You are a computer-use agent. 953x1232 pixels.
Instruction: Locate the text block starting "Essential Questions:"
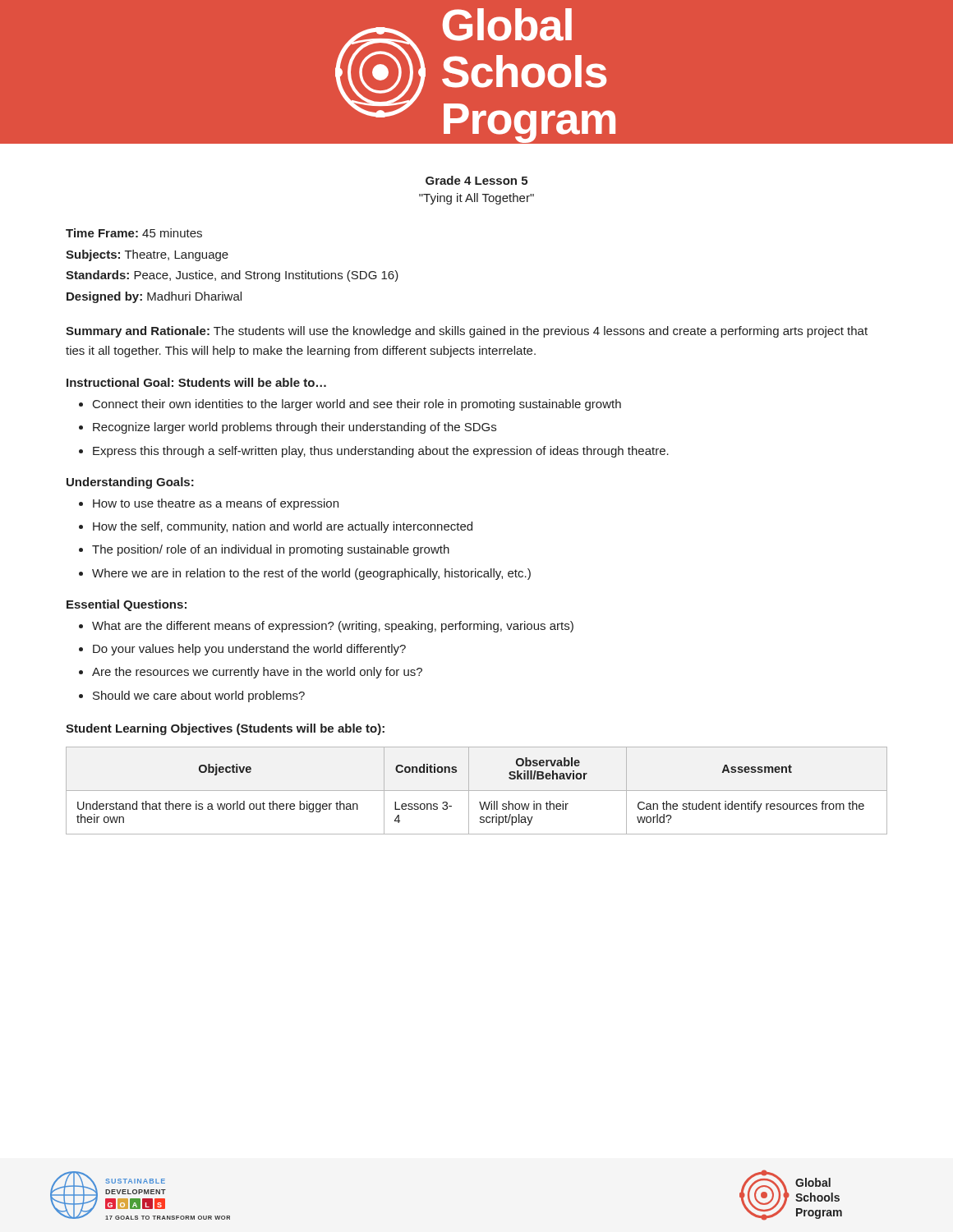[127, 604]
